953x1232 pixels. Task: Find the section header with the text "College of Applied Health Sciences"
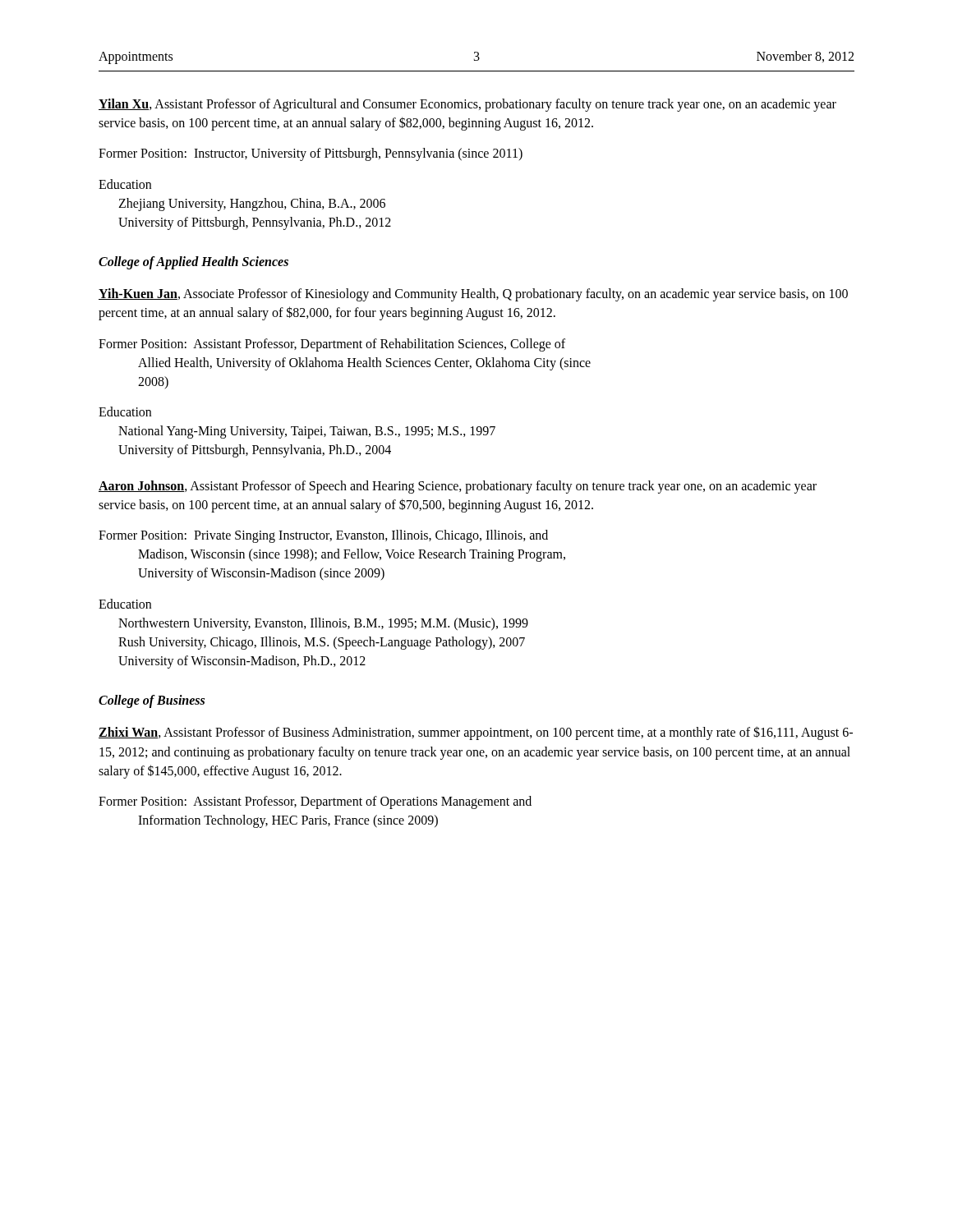[x=194, y=262]
